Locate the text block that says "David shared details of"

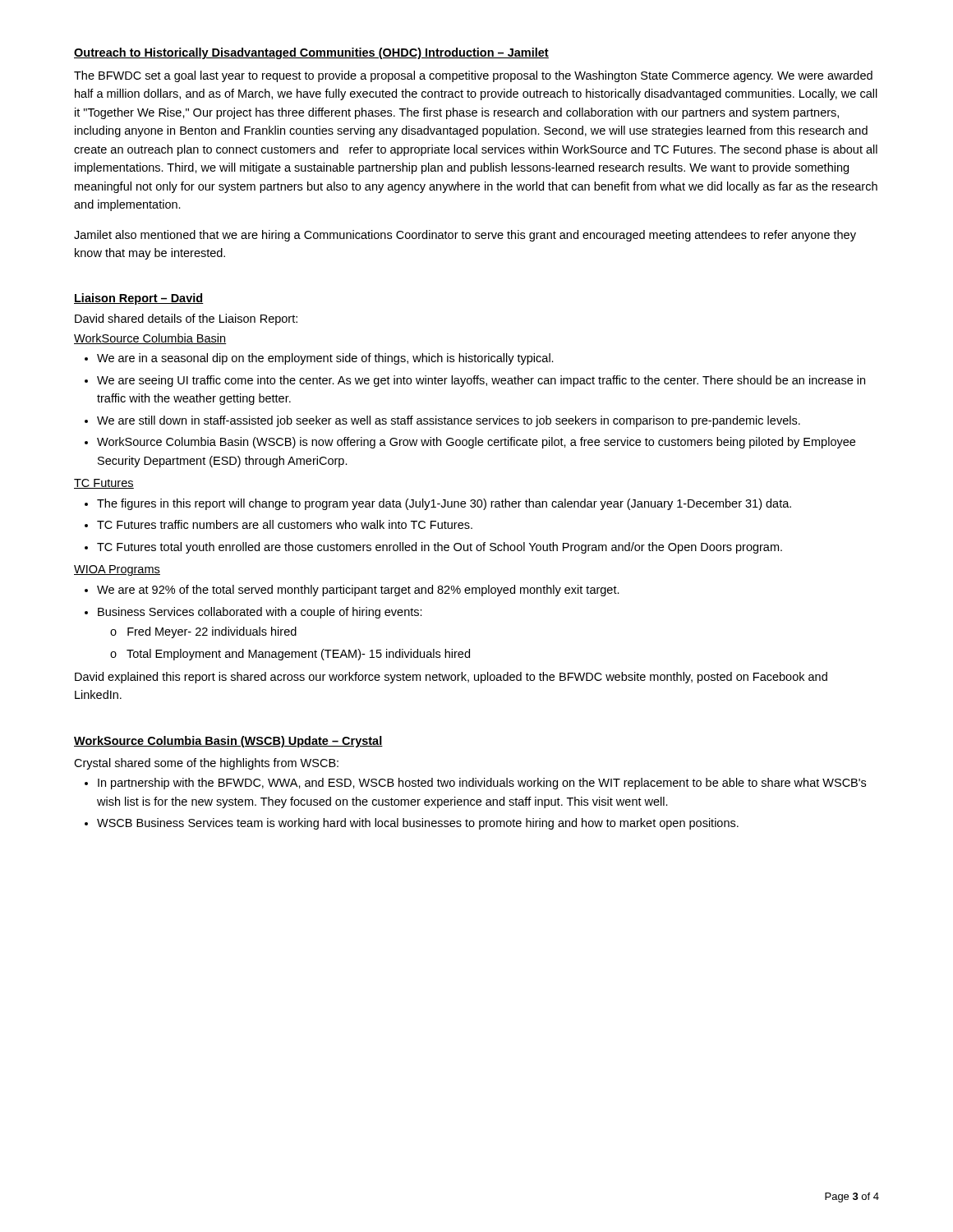pos(186,319)
